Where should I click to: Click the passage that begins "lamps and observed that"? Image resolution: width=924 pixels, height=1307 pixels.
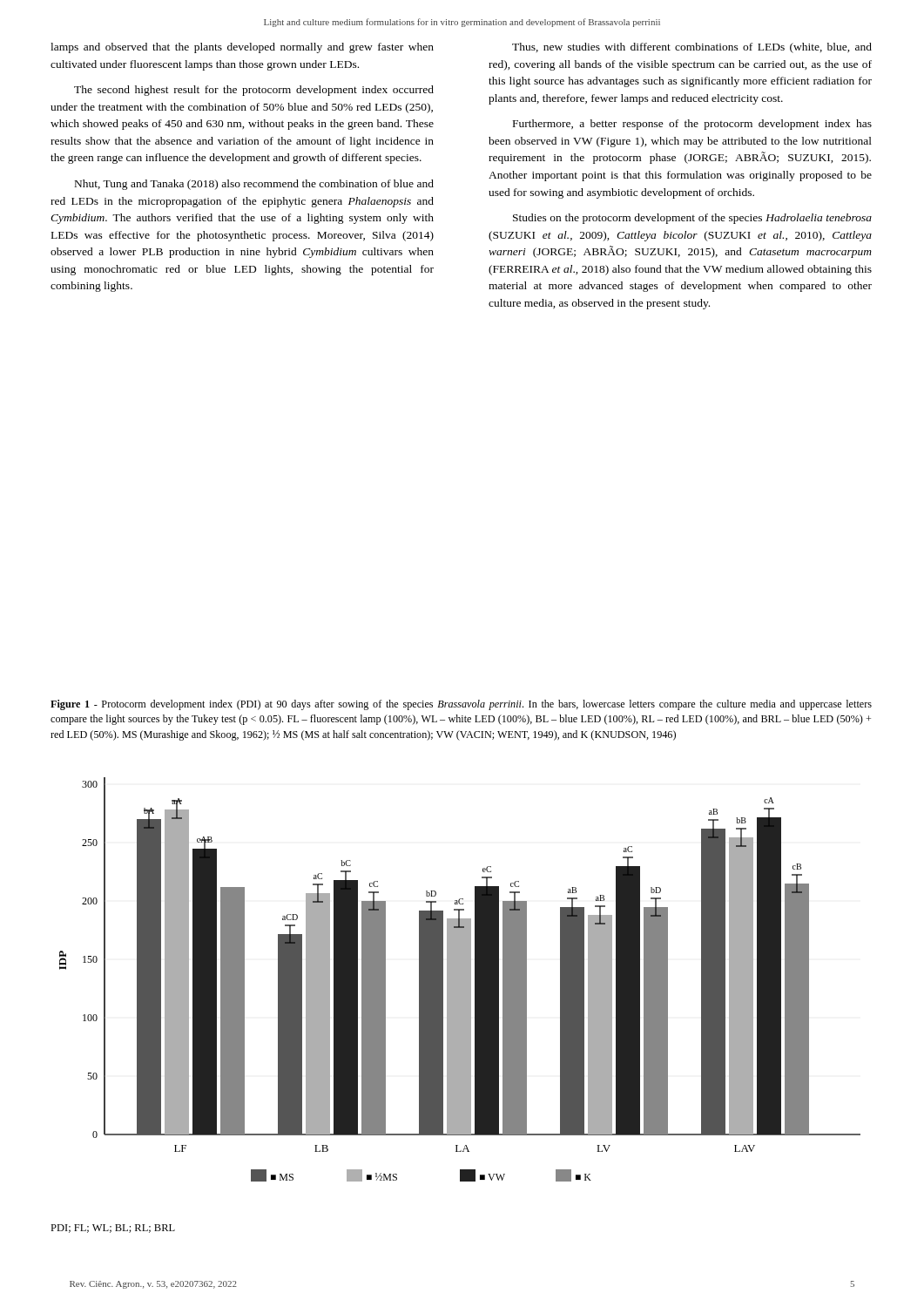click(242, 166)
